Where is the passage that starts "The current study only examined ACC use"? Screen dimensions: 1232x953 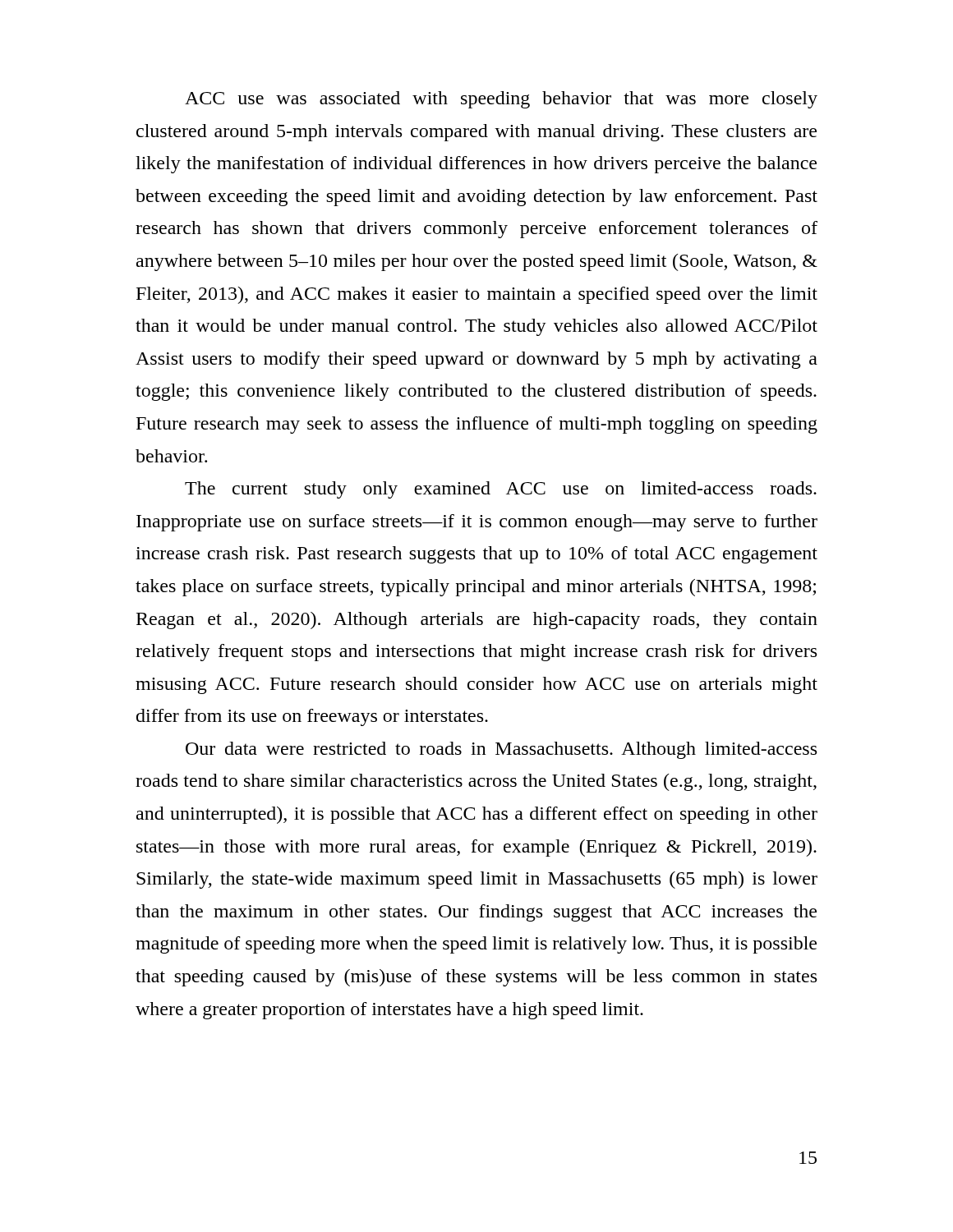pos(476,602)
